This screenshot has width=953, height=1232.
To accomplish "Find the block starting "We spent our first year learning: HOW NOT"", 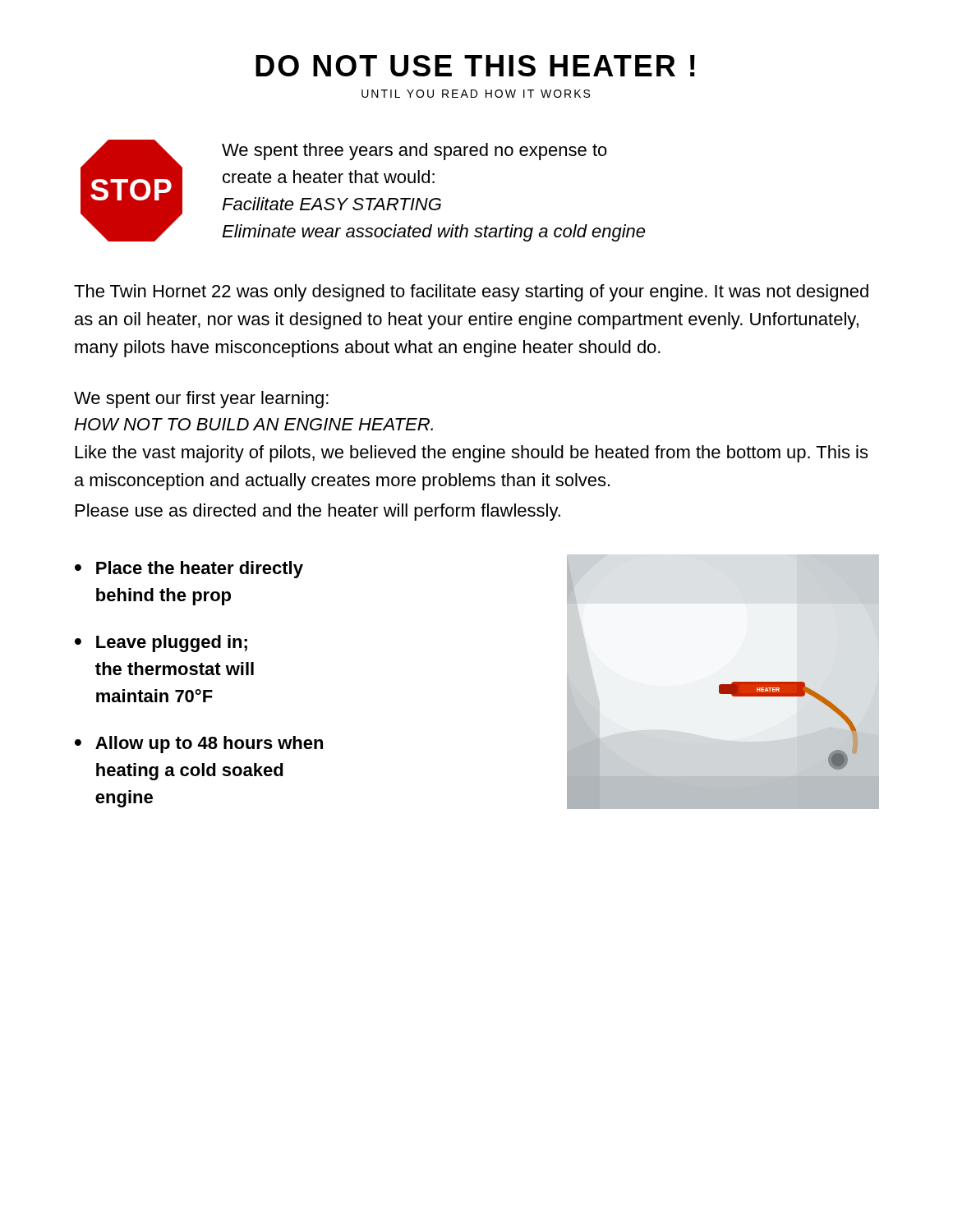I will click(476, 455).
